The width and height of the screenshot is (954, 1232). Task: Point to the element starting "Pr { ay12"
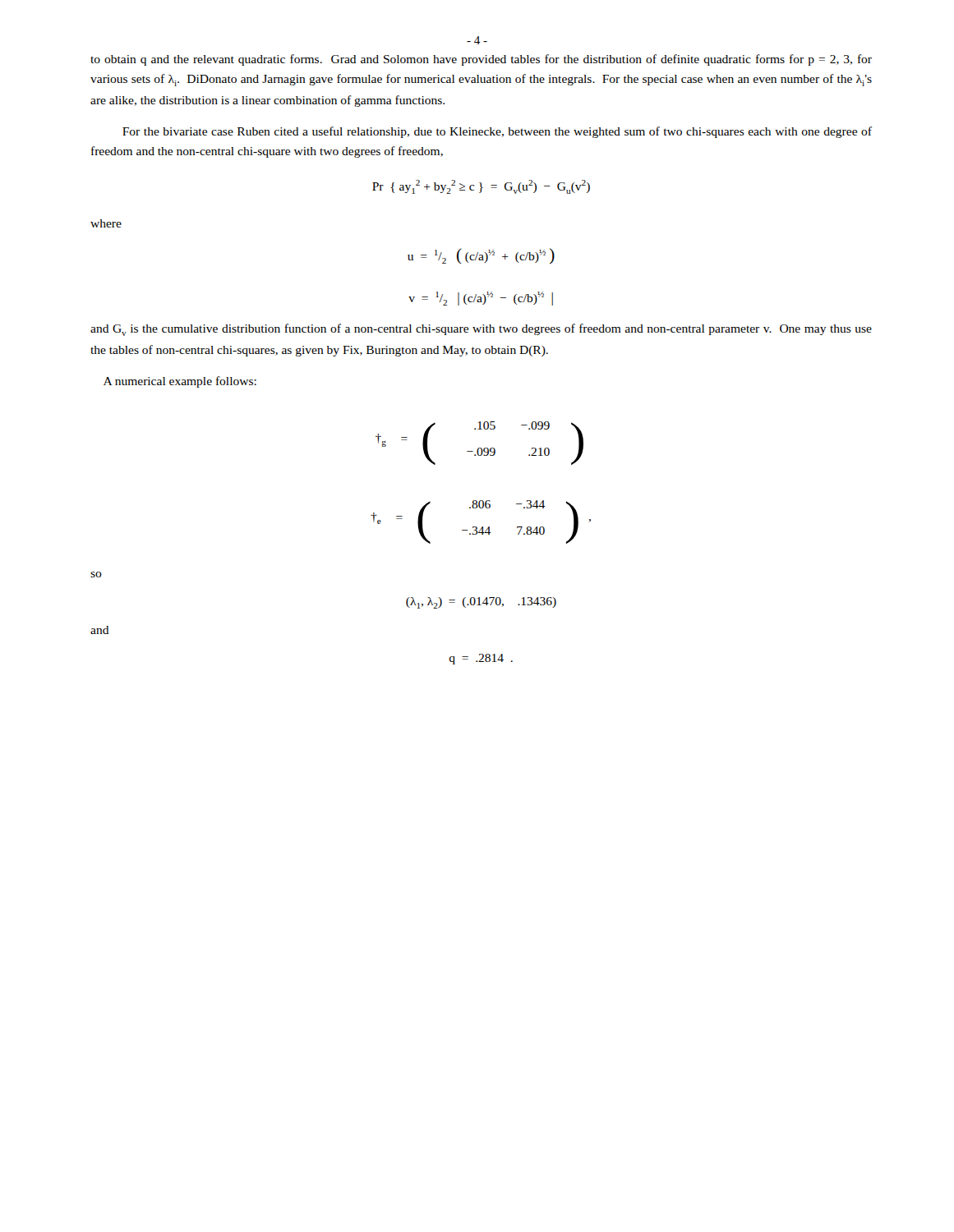[x=481, y=187]
